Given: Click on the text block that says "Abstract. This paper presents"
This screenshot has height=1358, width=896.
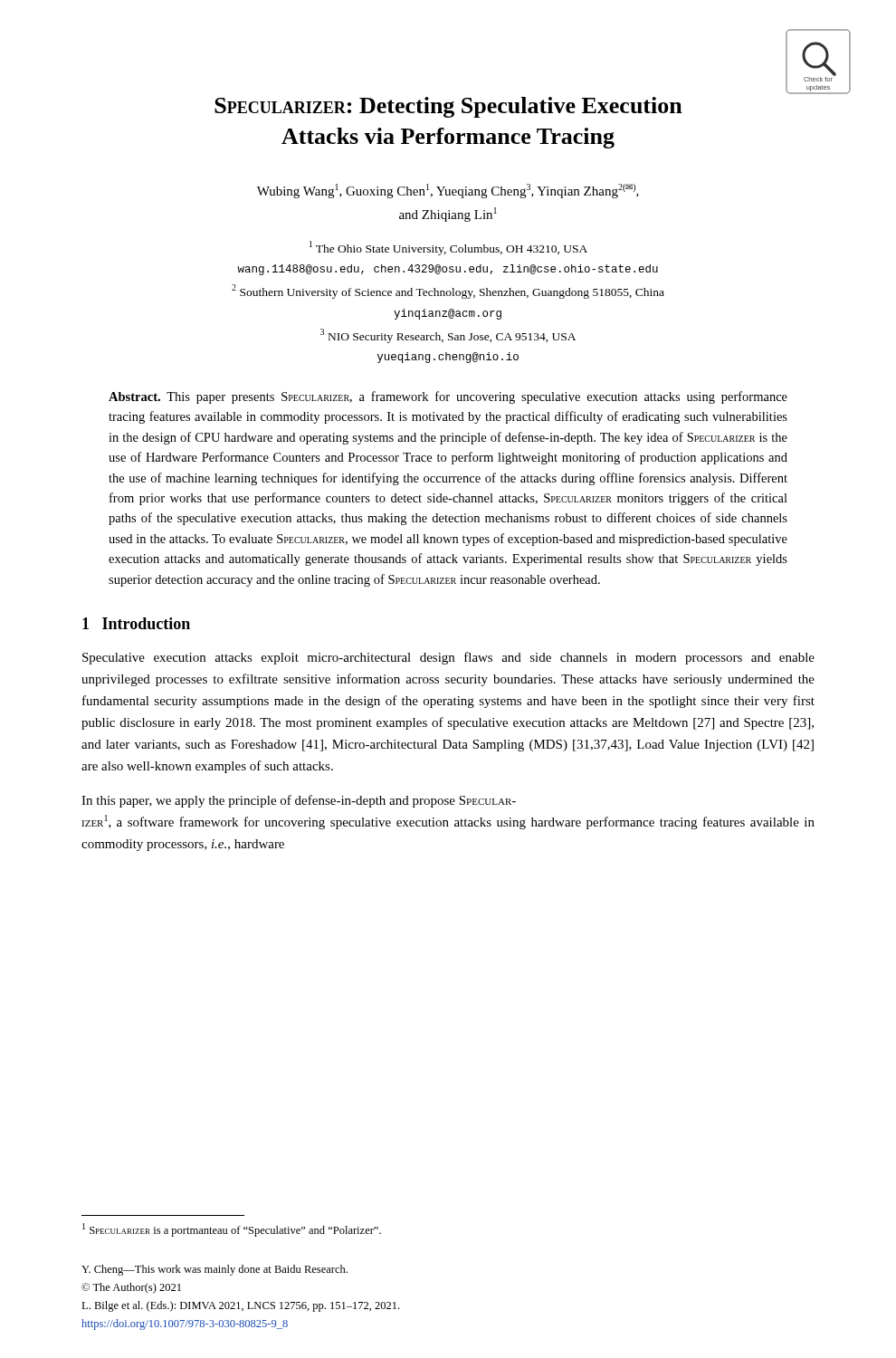Looking at the screenshot, I should [x=448, y=488].
